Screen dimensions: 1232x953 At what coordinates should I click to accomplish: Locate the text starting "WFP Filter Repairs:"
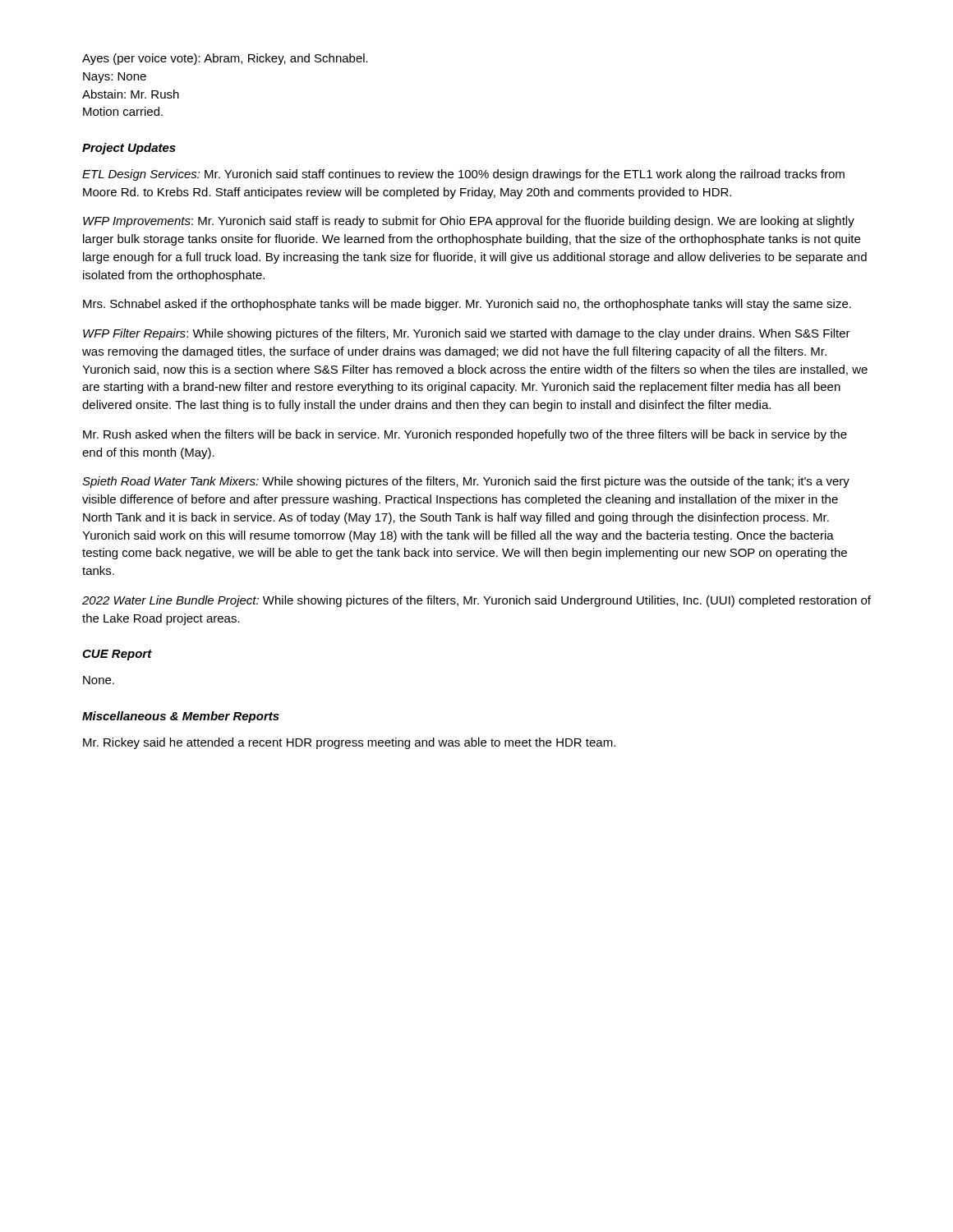[x=475, y=369]
